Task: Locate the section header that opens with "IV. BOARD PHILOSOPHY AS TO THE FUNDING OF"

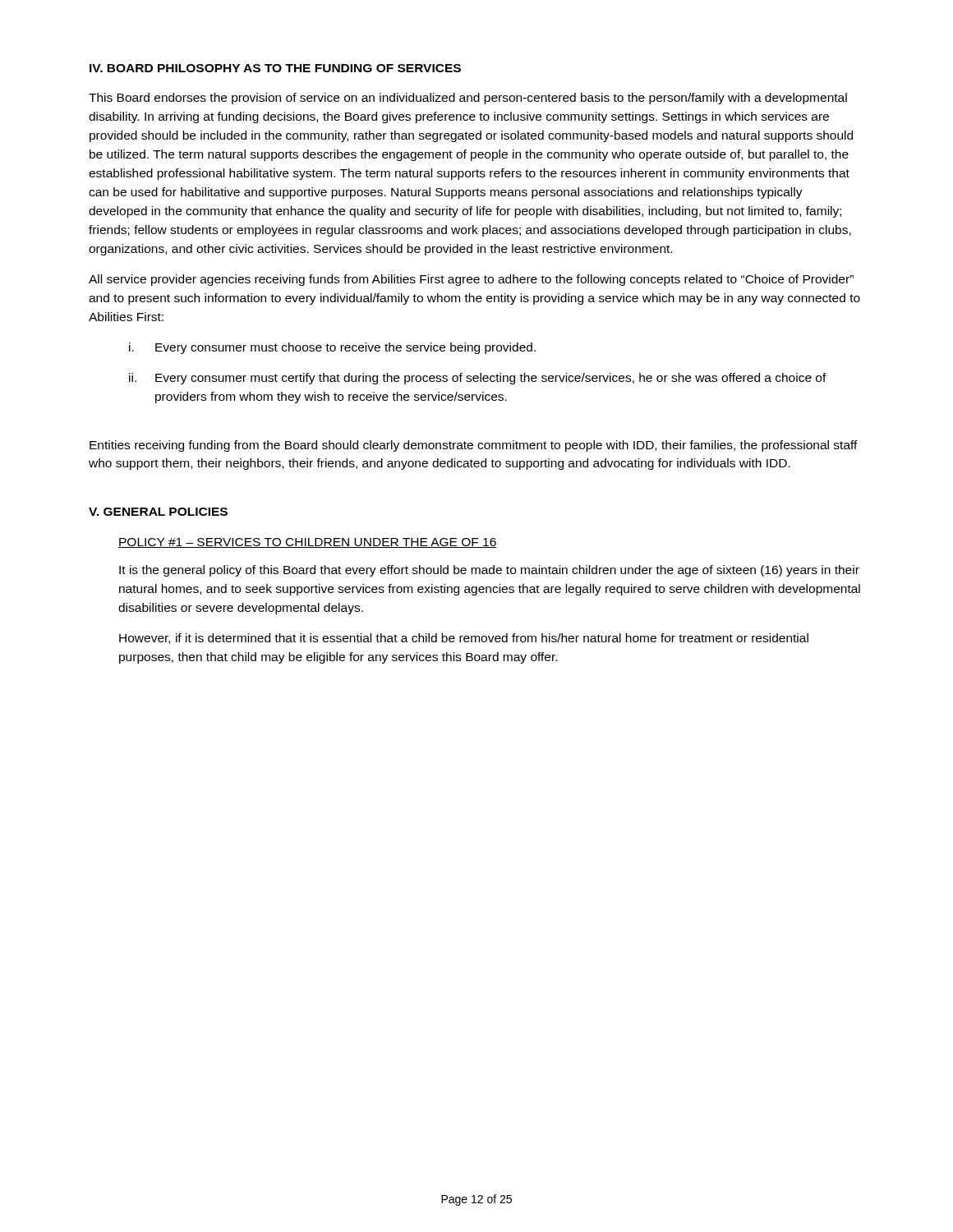Action: [x=275, y=68]
